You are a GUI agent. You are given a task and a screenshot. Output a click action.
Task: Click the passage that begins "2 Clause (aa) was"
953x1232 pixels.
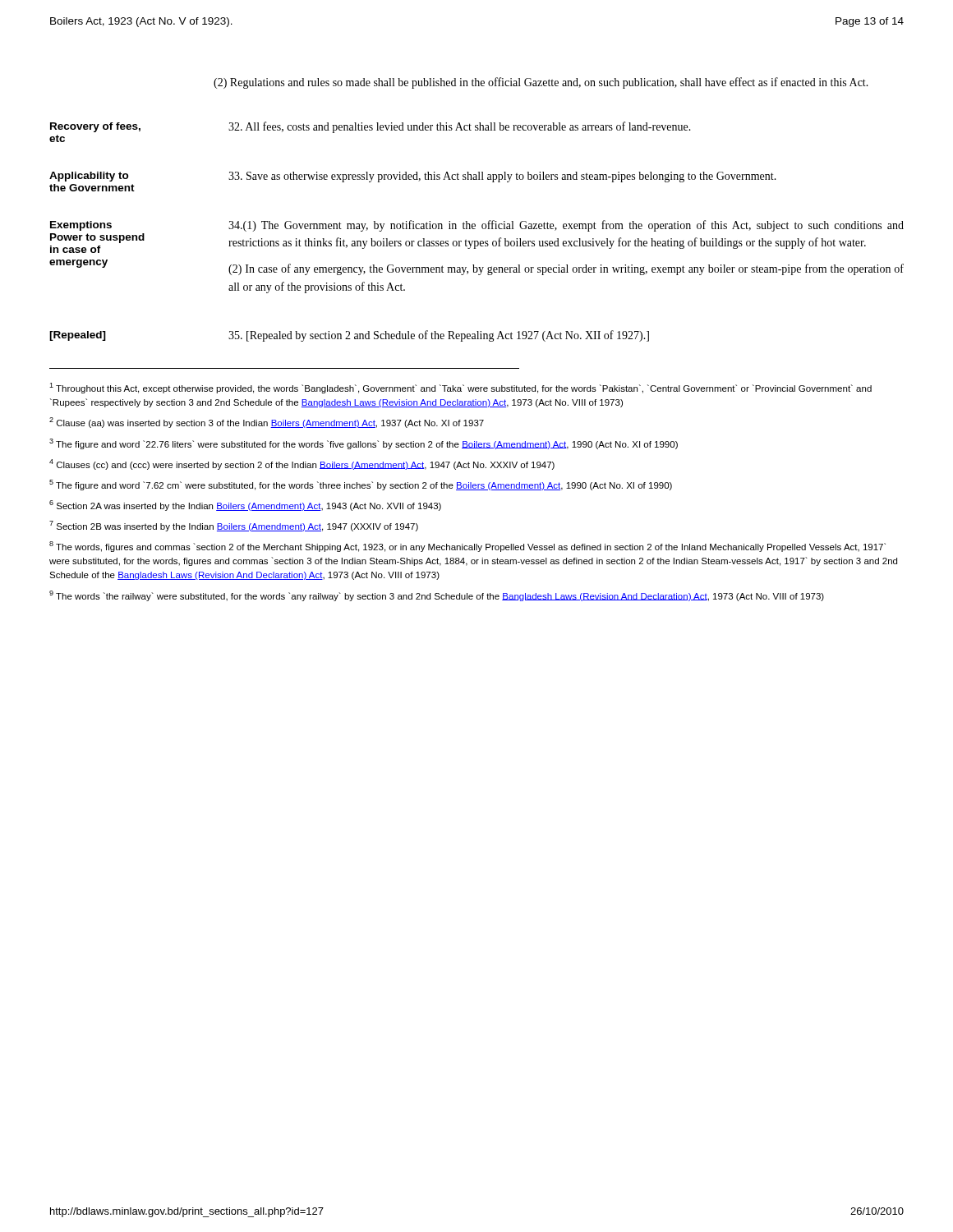tap(267, 422)
